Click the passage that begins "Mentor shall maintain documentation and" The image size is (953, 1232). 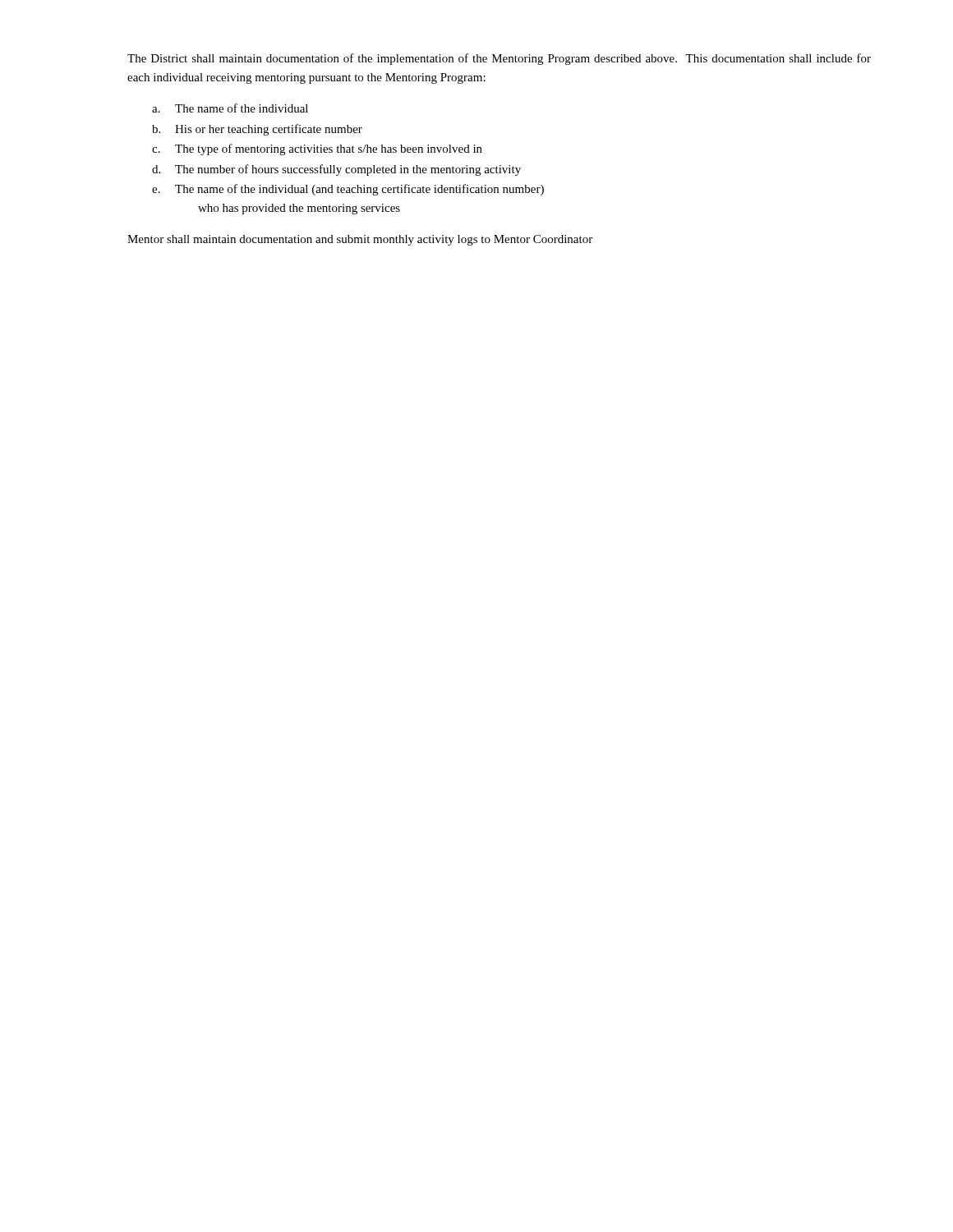coord(360,239)
